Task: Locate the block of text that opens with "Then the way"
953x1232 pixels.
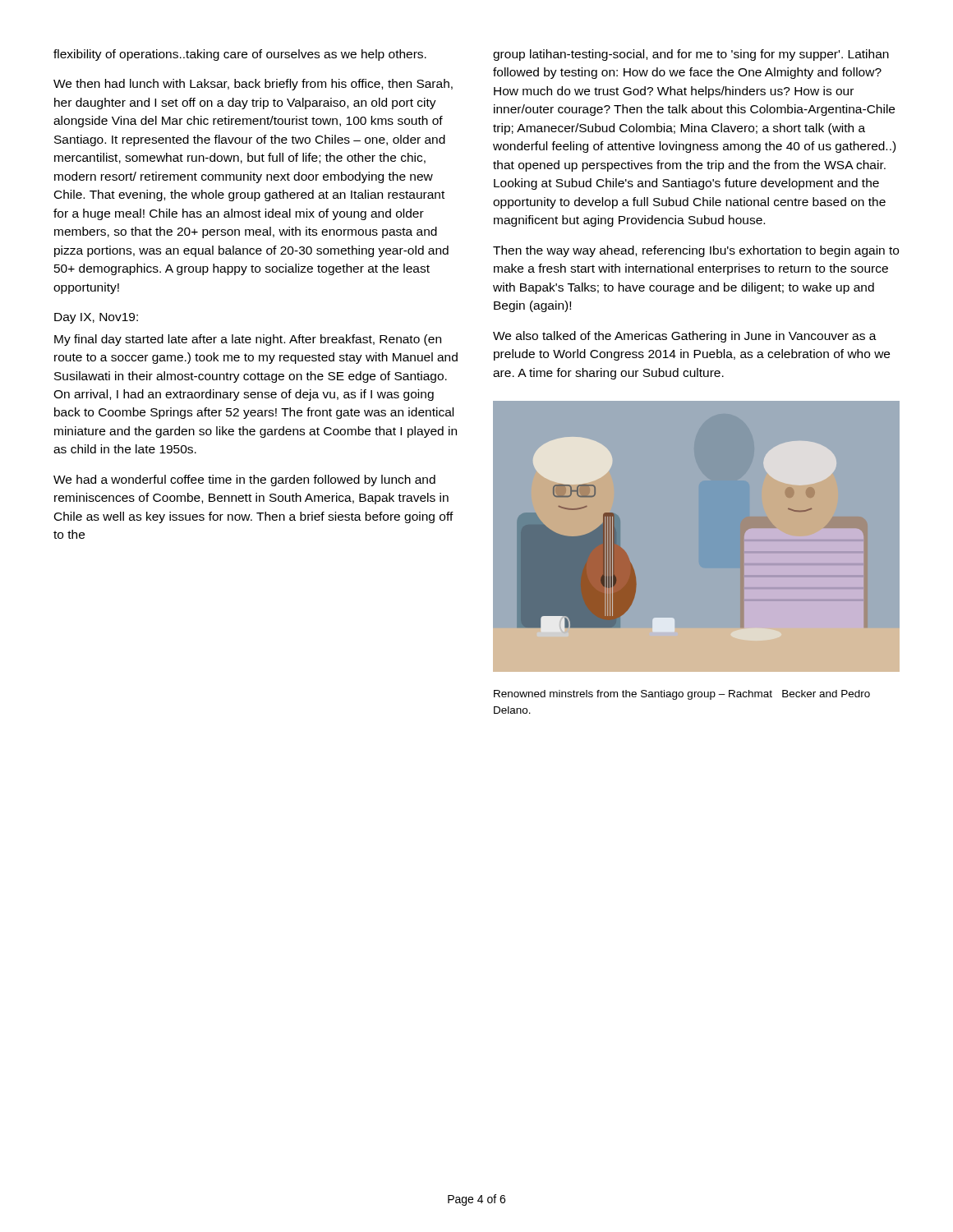Action: pos(696,278)
